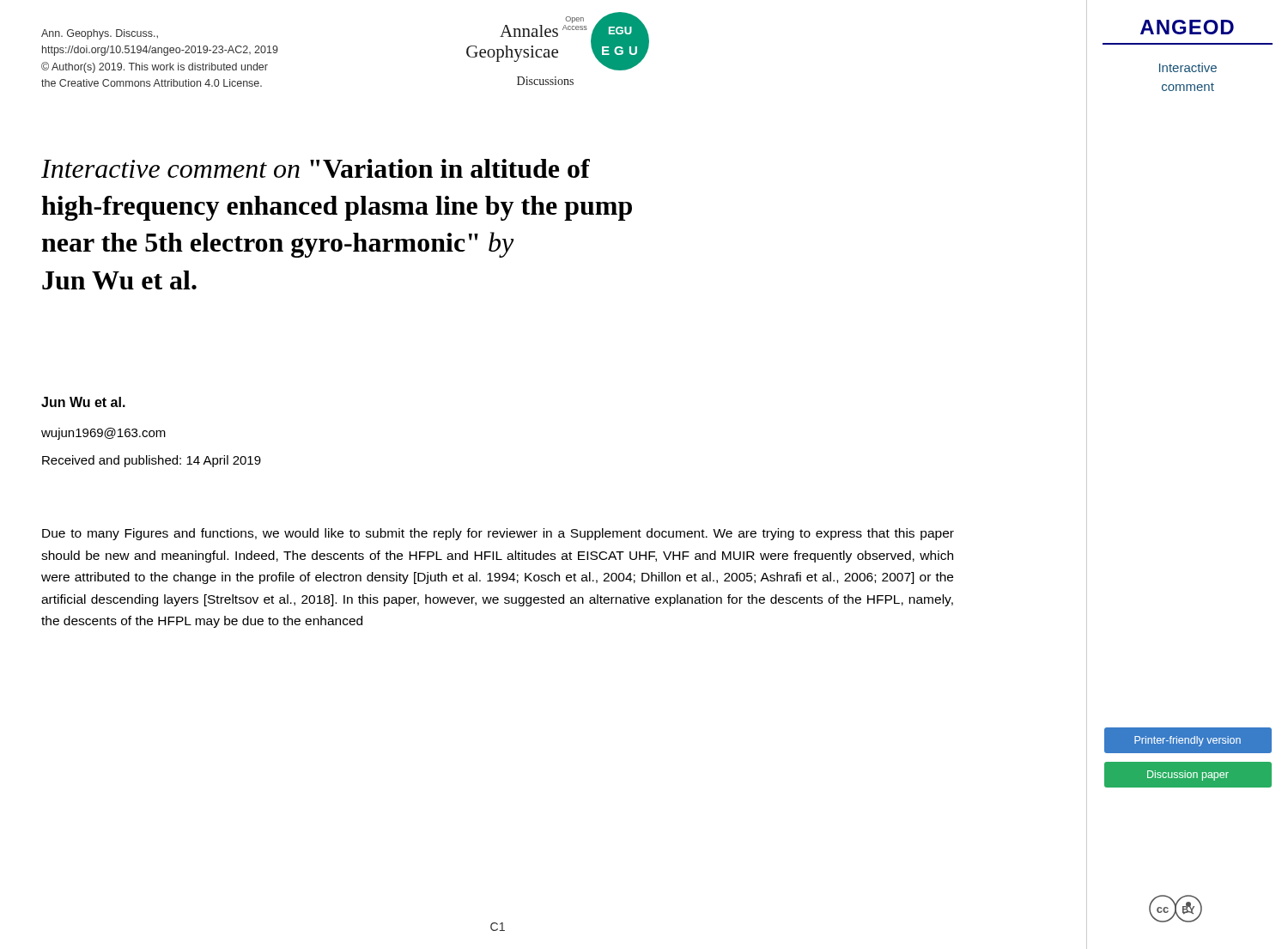Screen dimensions: 949x1288
Task: Click where it says "Received and published: 14 April 2019"
Action: pyautogui.click(x=151, y=460)
